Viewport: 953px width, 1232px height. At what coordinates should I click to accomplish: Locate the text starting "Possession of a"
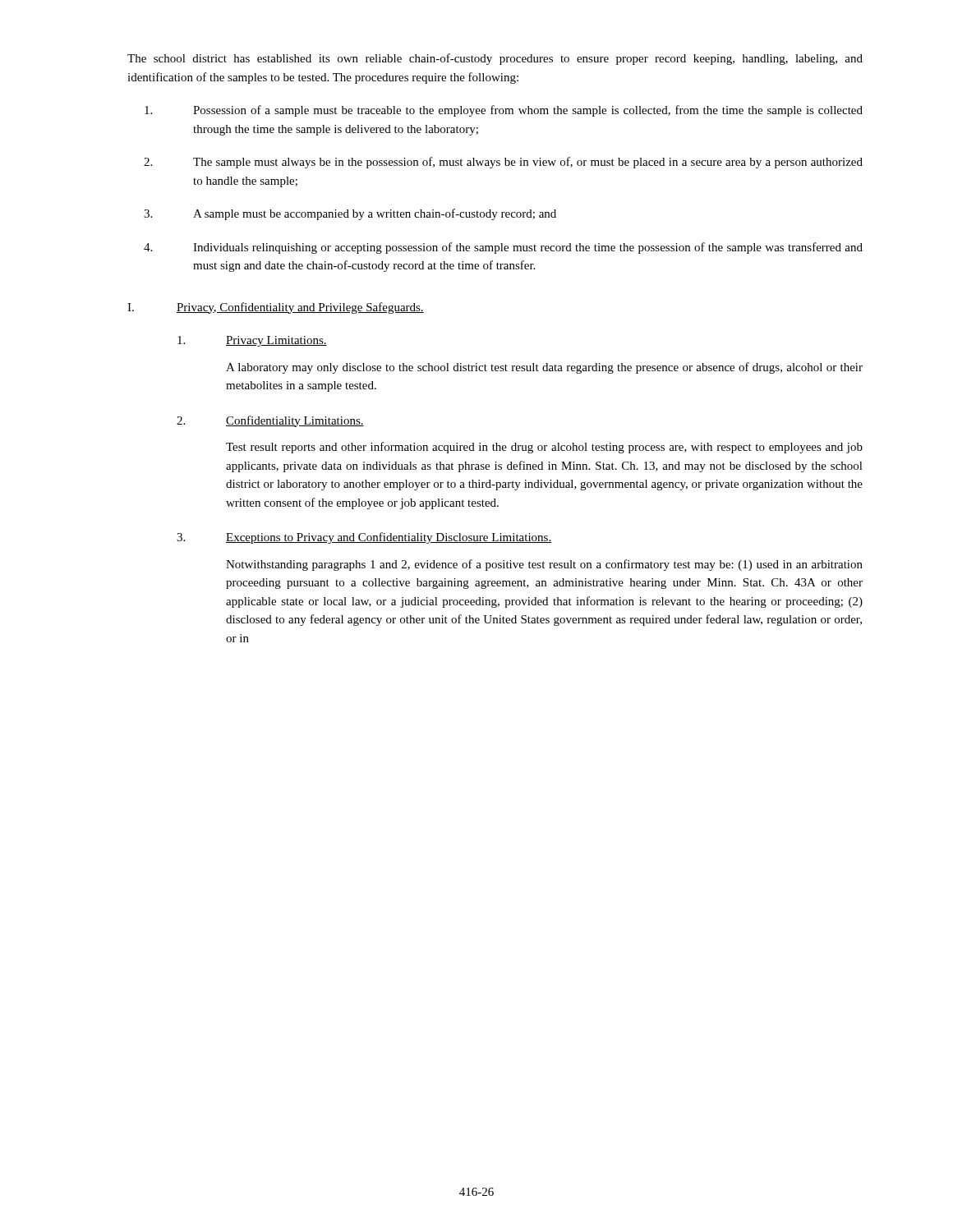(495, 120)
